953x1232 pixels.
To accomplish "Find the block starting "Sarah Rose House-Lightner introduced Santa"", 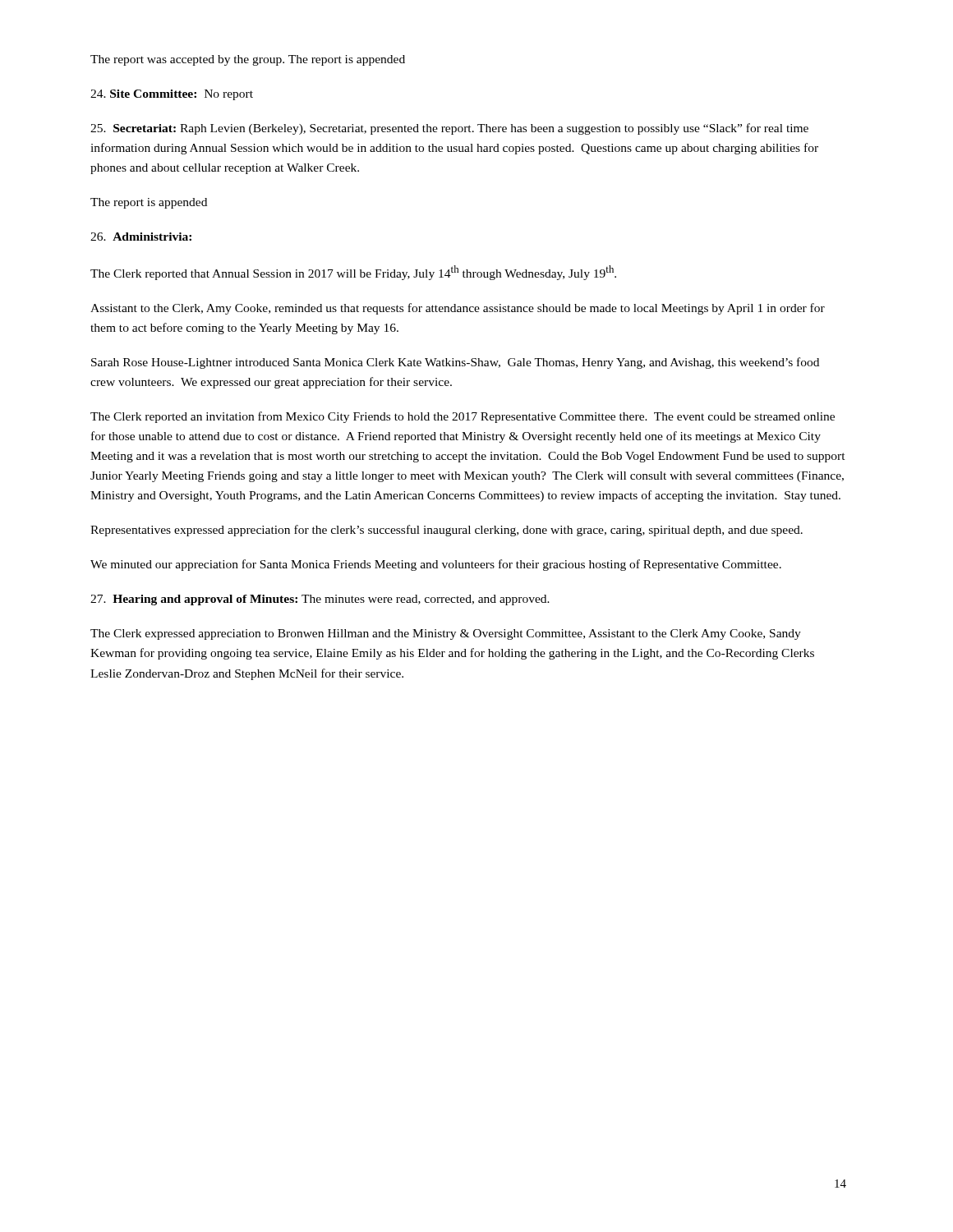I will [455, 372].
